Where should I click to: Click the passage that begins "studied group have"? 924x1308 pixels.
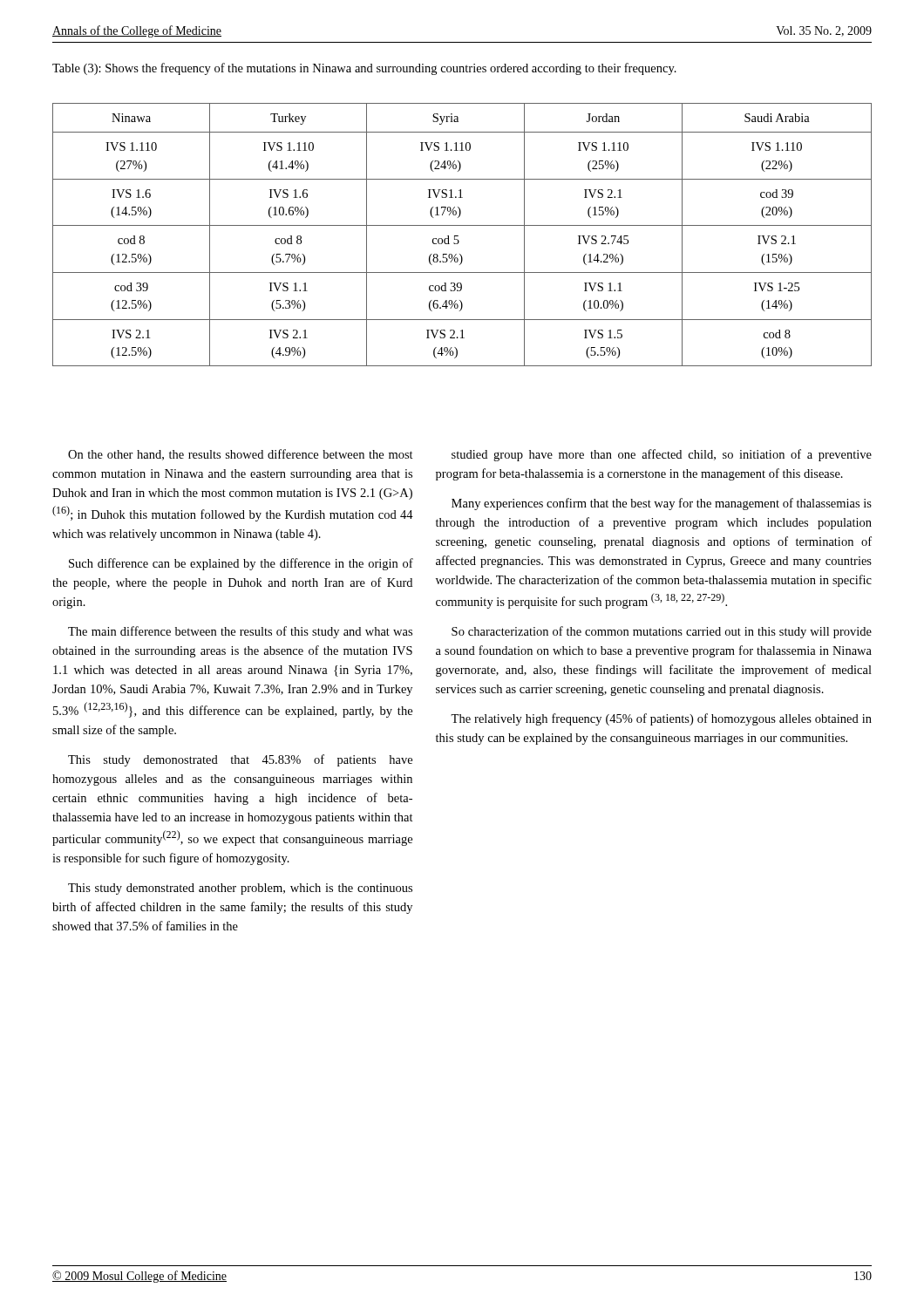tap(654, 464)
